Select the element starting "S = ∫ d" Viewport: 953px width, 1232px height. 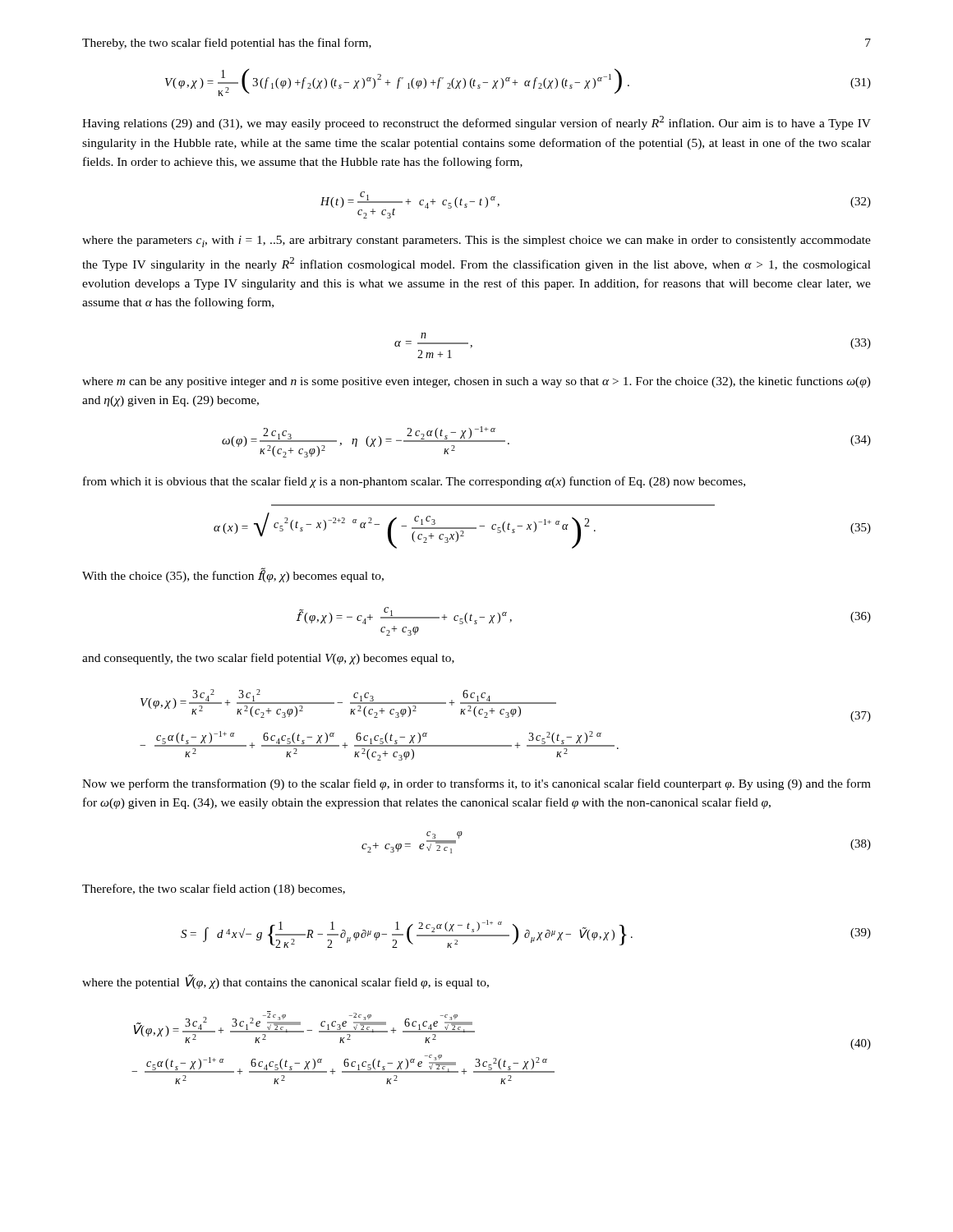(x=476, y=935)
